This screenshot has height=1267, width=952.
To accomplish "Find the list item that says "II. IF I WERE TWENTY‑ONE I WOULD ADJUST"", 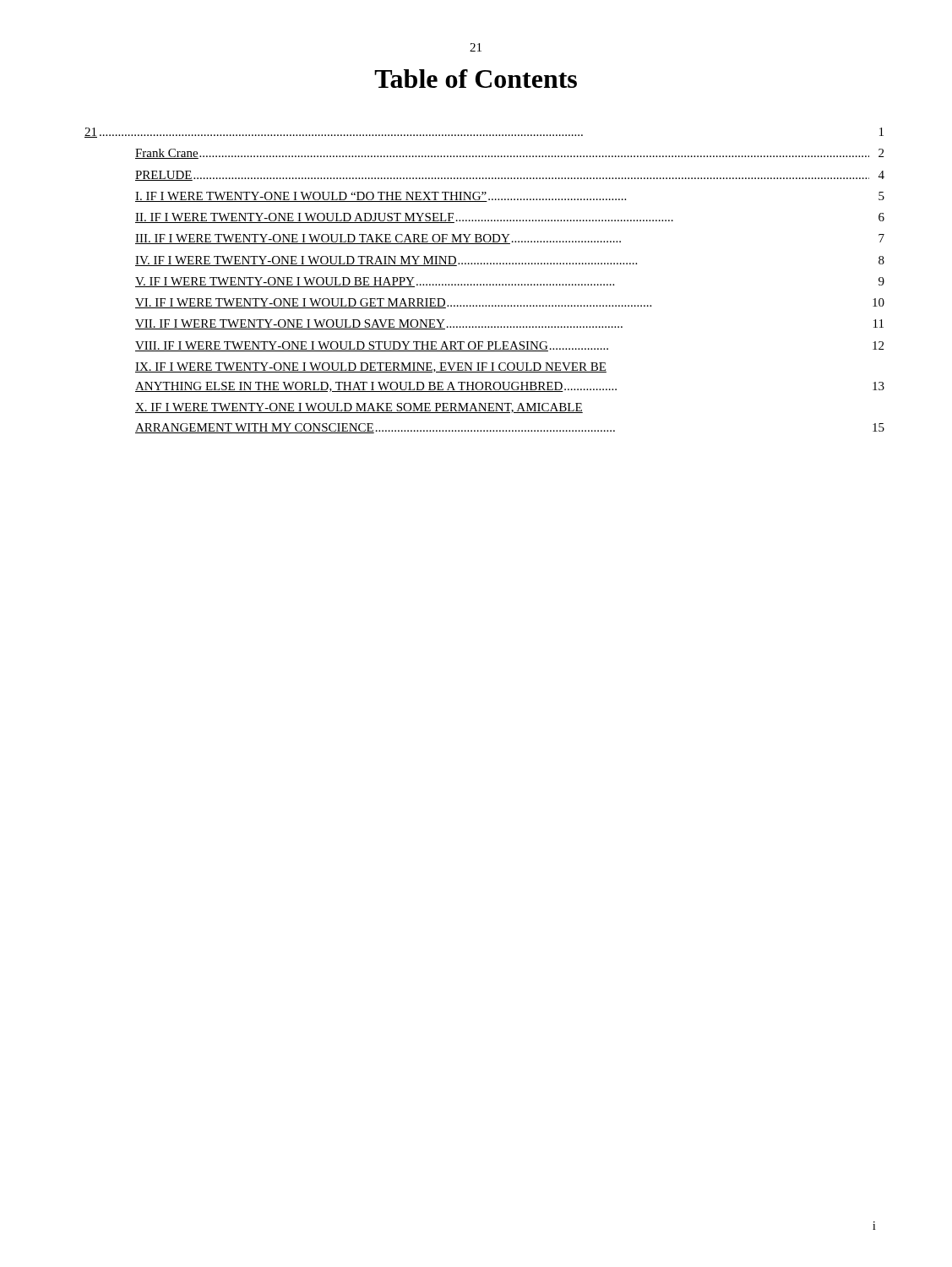I will coord(510,218).
